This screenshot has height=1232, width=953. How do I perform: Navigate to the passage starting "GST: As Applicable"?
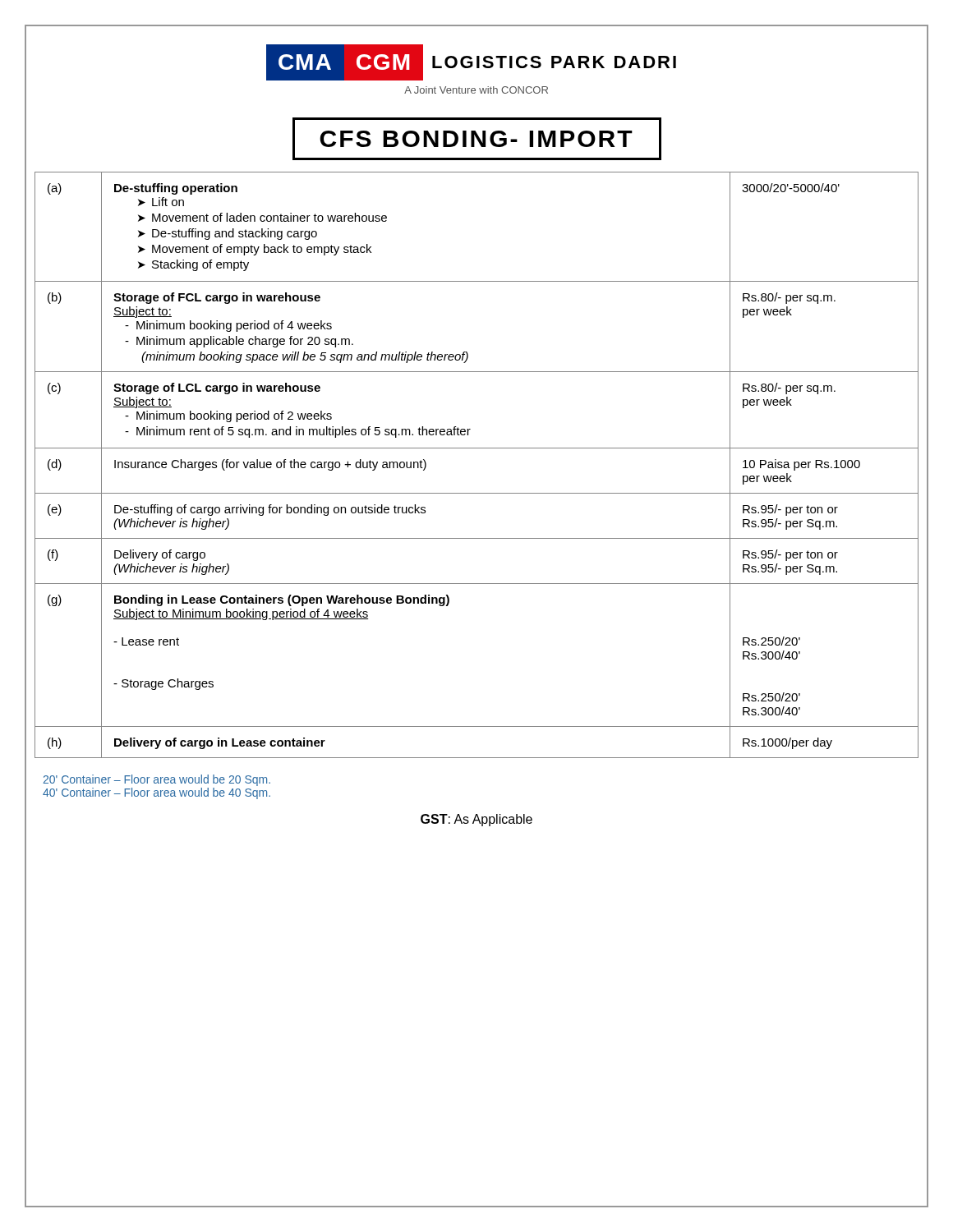[x=476, y=819]
